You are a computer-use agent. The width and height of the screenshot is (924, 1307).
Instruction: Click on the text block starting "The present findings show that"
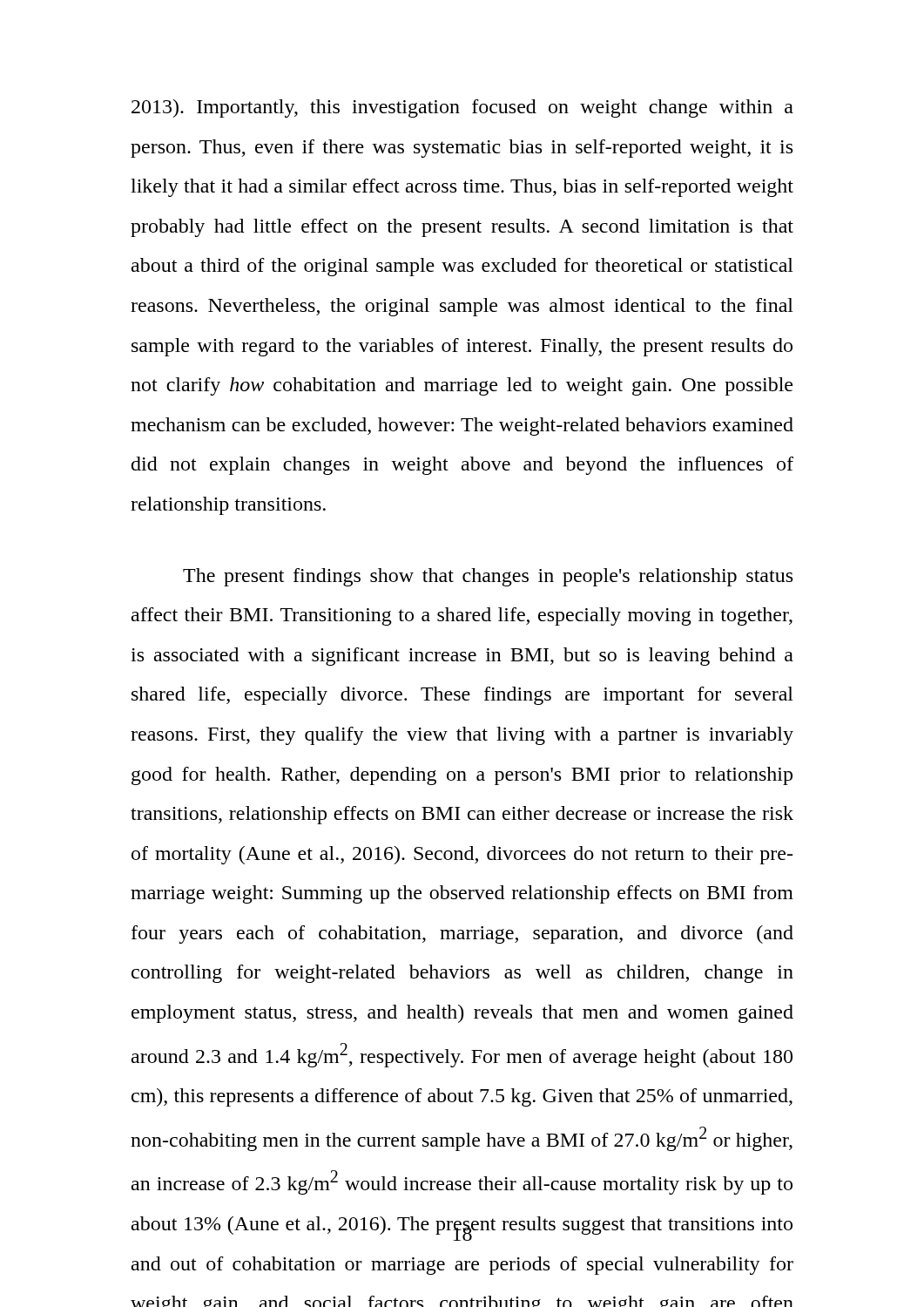click(x=462, y=935)
